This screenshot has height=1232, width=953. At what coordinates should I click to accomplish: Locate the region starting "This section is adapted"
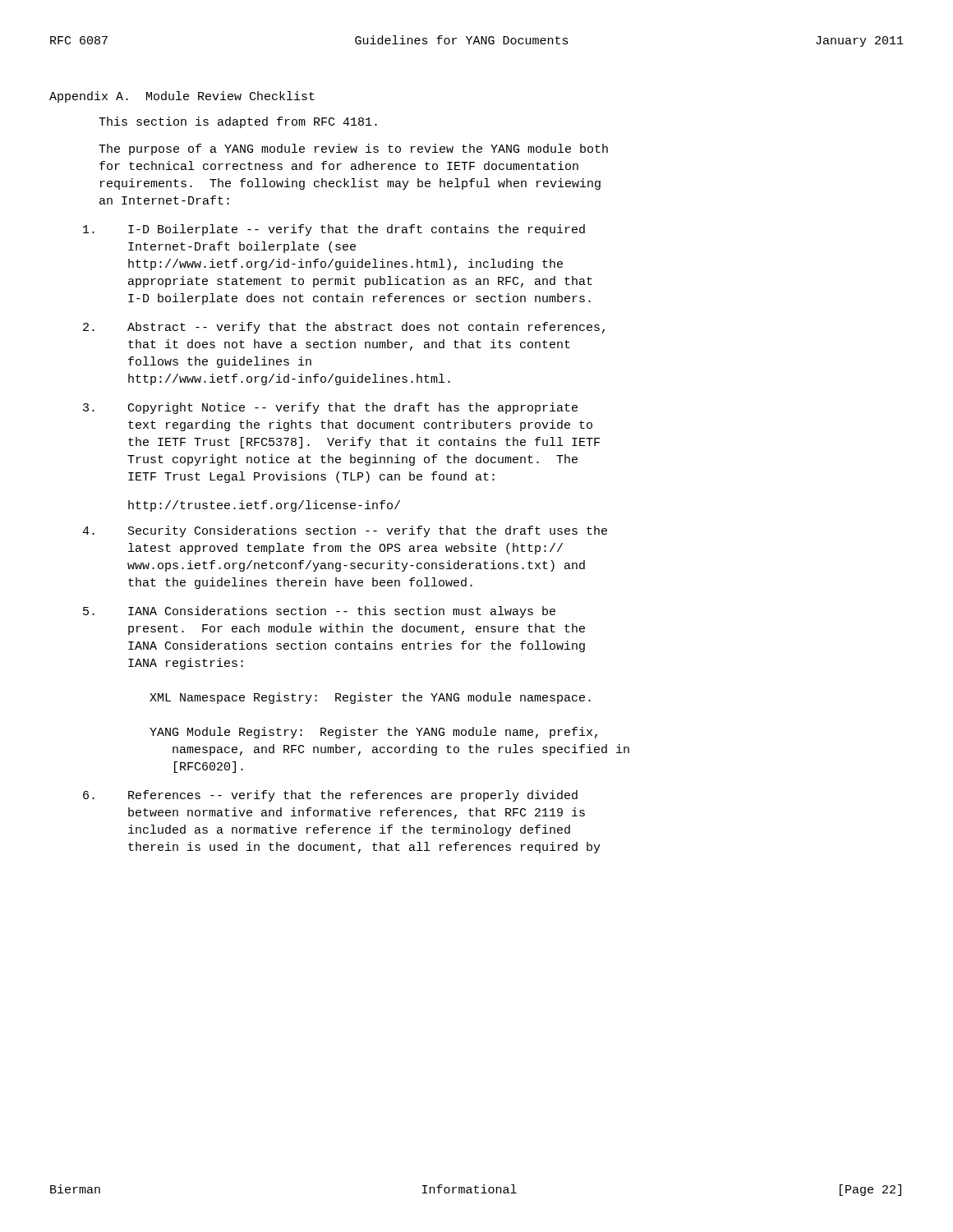(x=239, y=123)
